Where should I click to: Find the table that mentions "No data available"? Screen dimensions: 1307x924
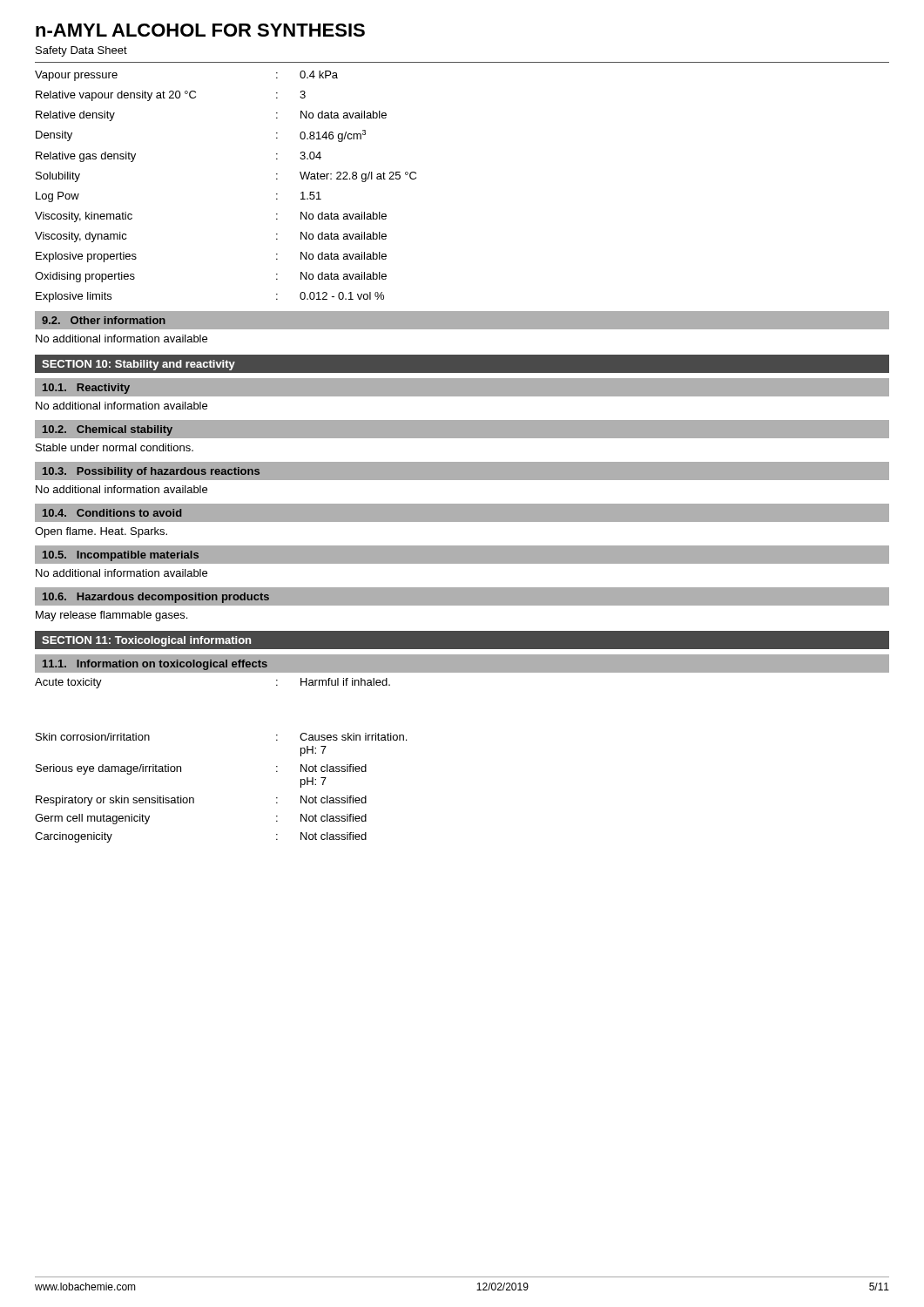[x=462, y=185]
